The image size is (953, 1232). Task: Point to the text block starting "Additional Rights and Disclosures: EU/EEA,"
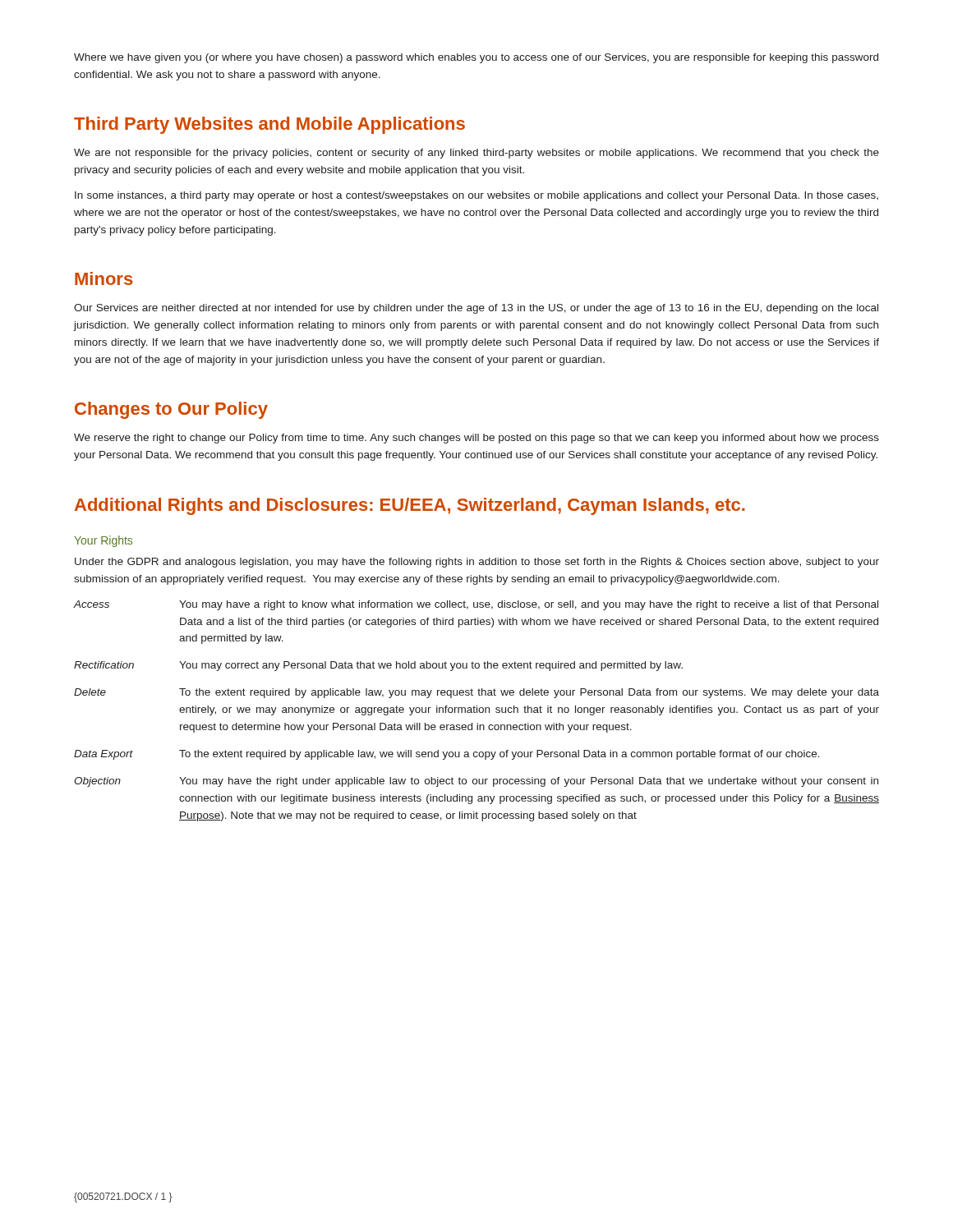(410, 505)
